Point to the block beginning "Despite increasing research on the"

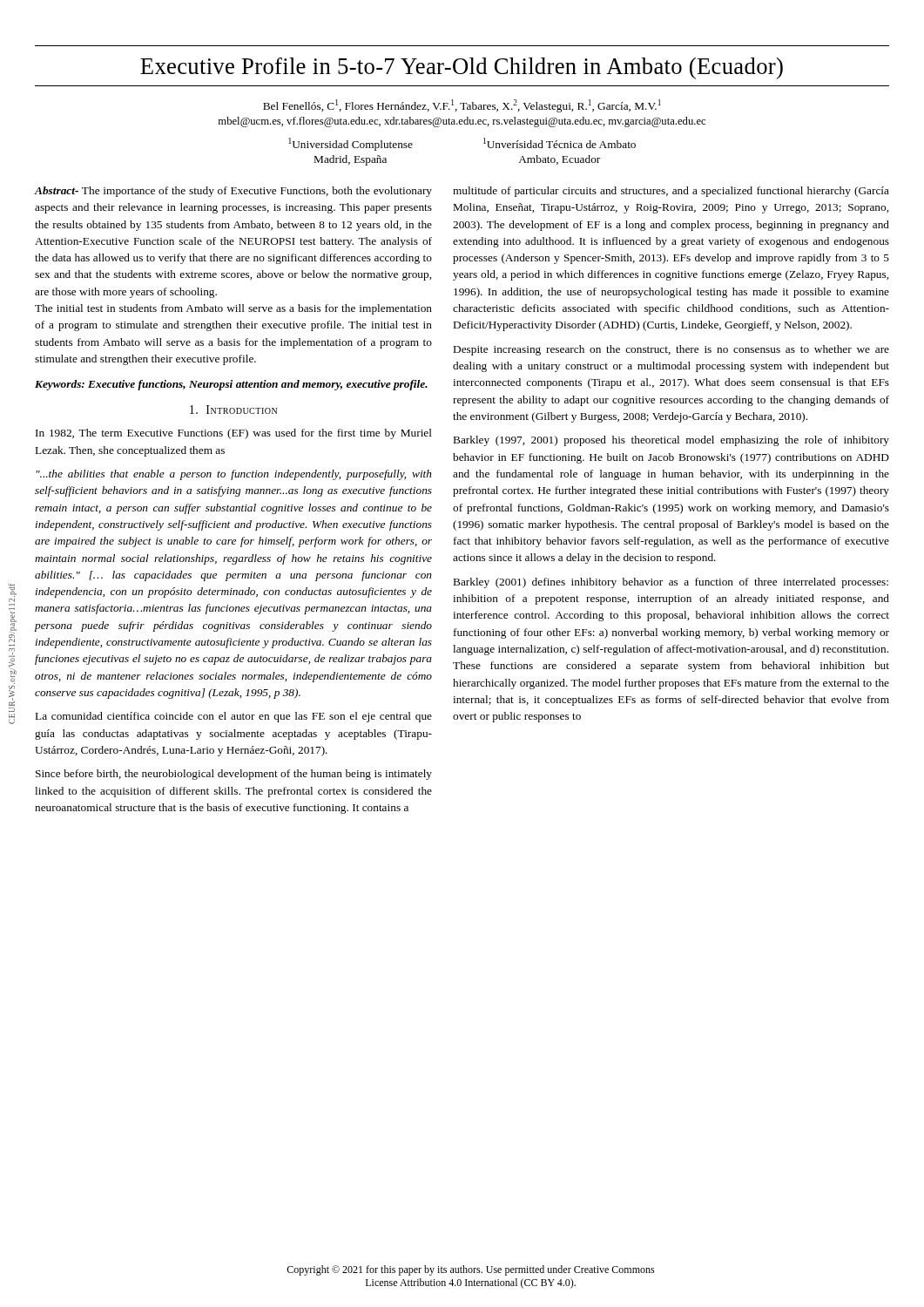pos(671,382)
